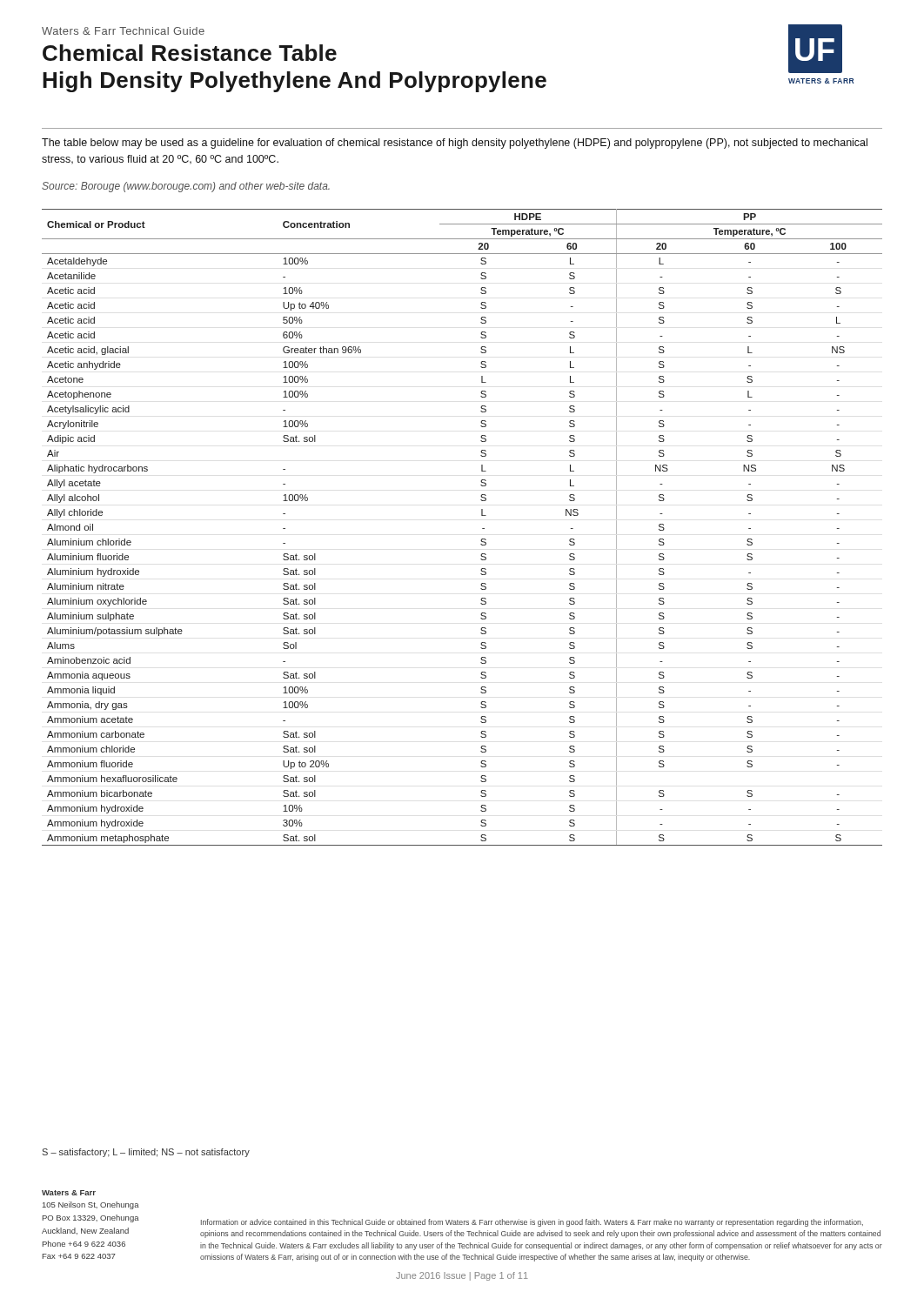
Task: Click on the text starting "The table below may be used"
Action: click(455, 151)
